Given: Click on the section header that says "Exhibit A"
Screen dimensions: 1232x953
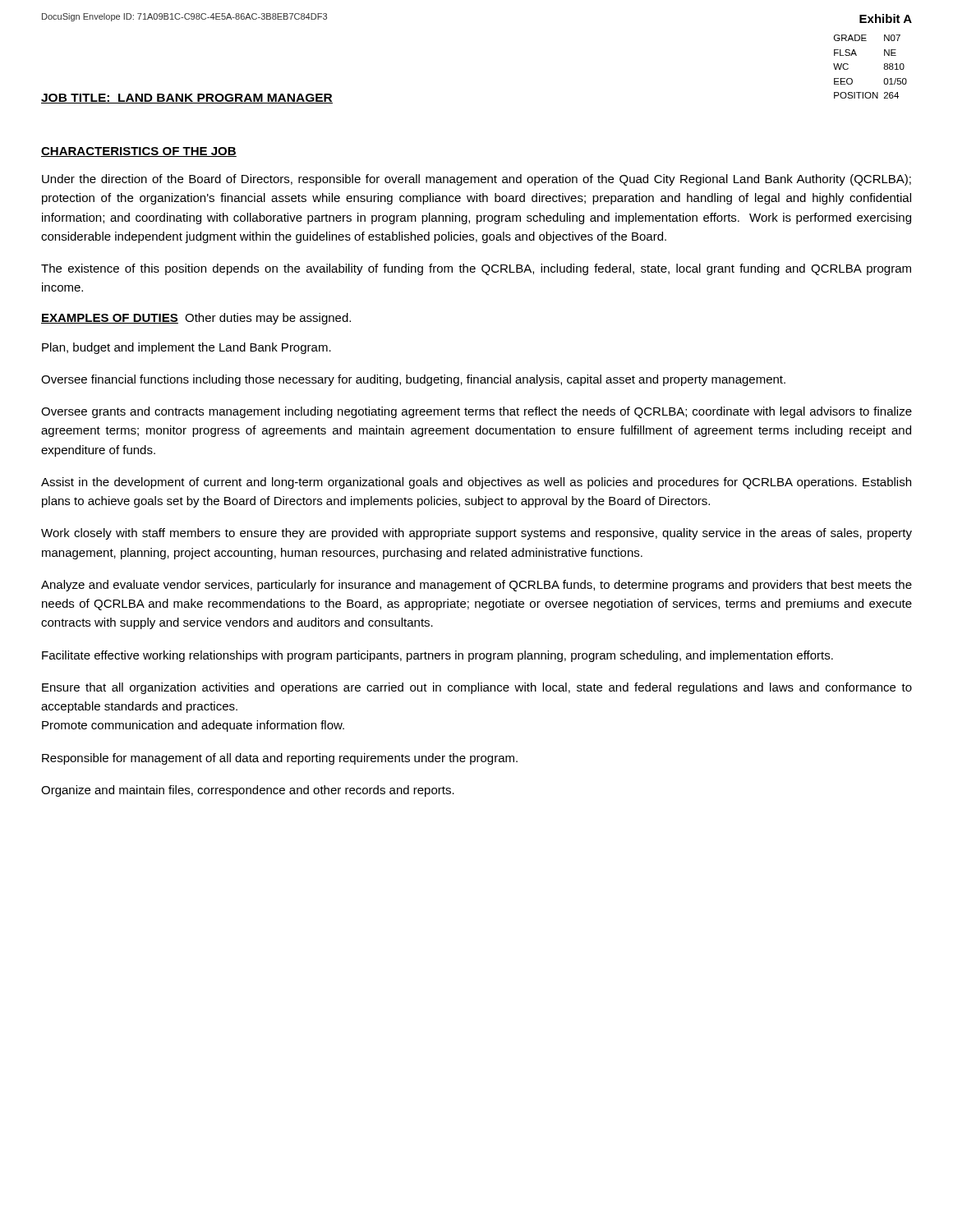Looking at the screenshot, I should click(x=885, y=18).
